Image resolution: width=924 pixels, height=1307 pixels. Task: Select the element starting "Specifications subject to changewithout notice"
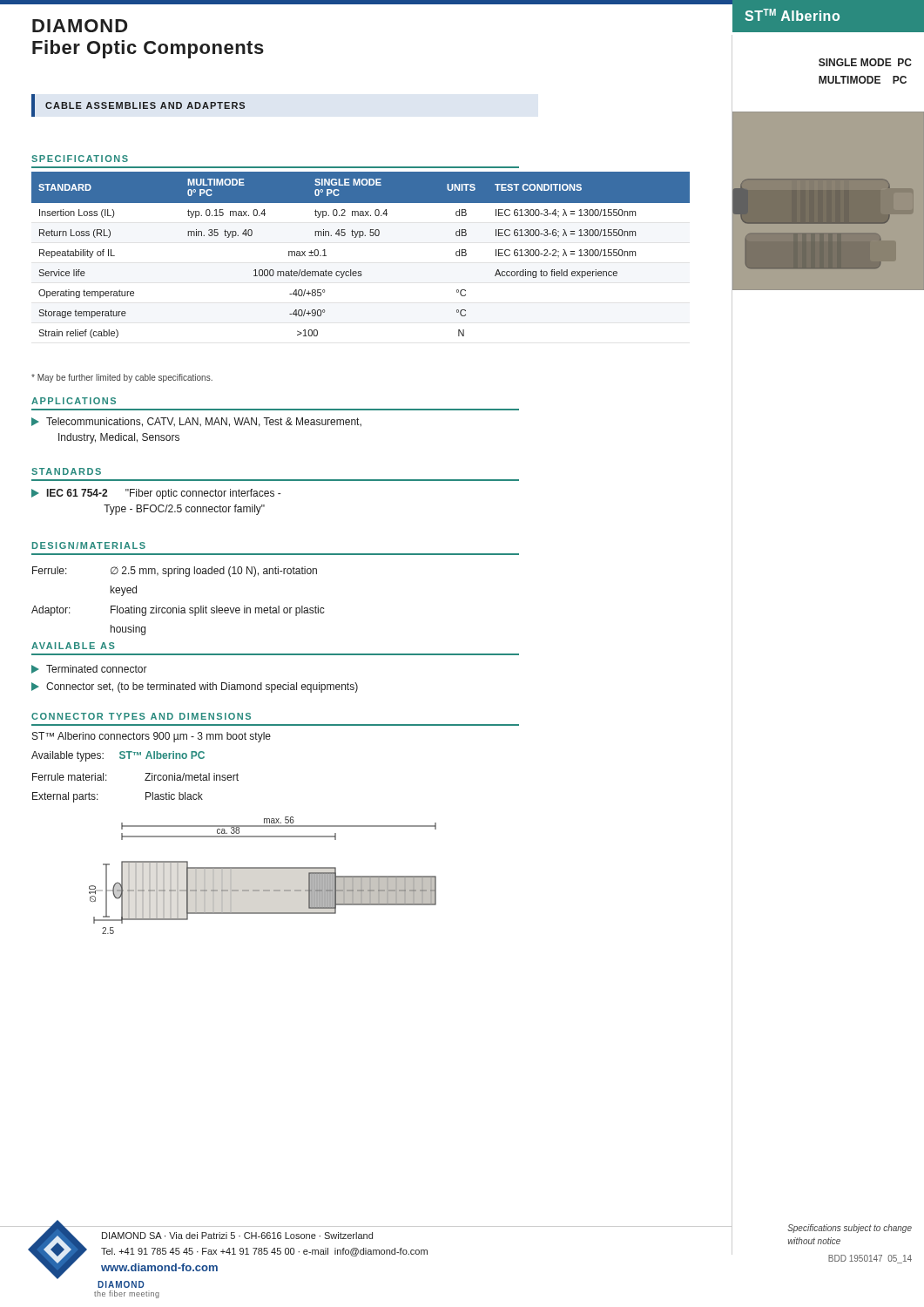click(x=850, y=1235)
